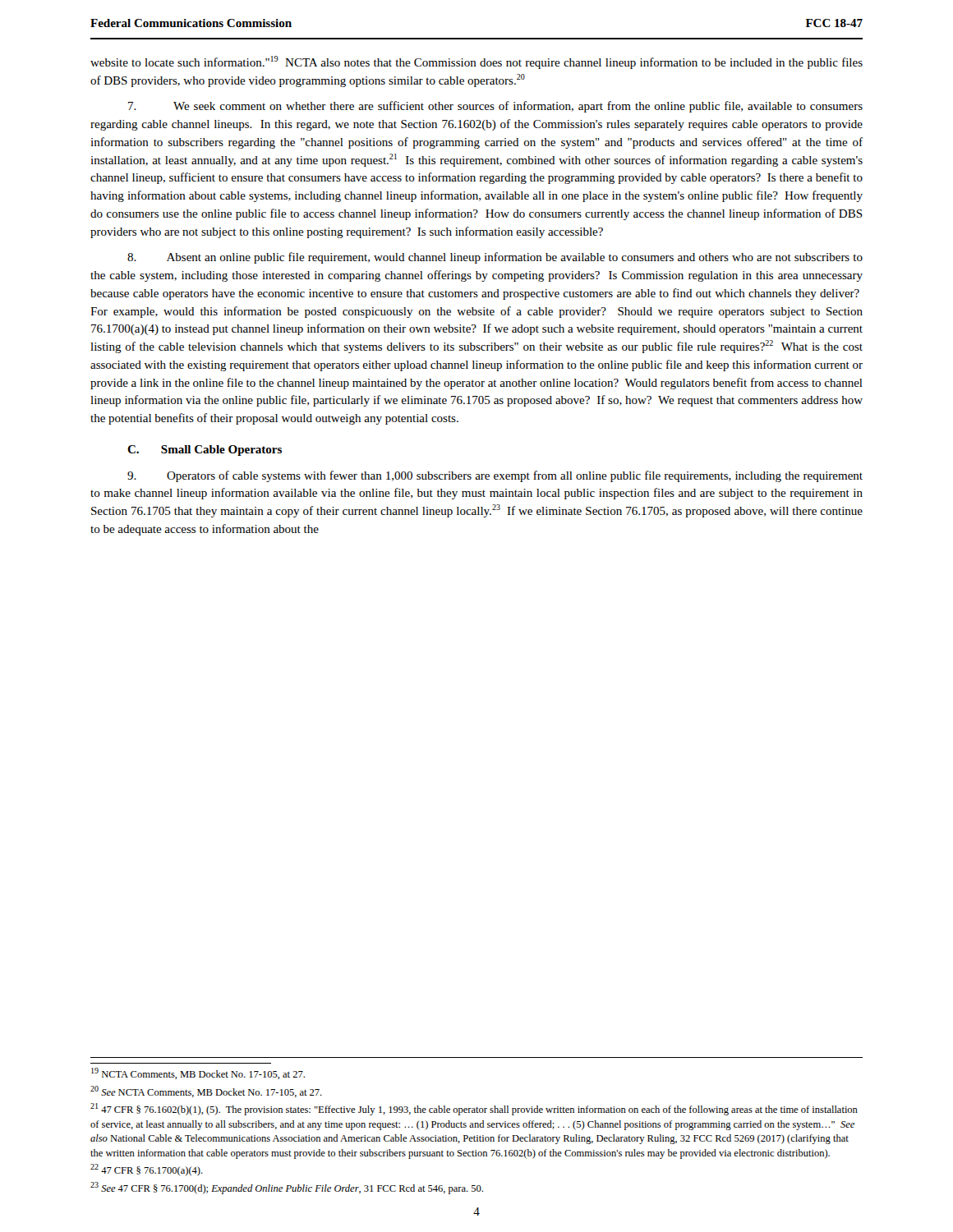Find the text block with the text "Operators of cable systems"
The width and height of the screenshot is (953, 1232).
coord(476,502)
